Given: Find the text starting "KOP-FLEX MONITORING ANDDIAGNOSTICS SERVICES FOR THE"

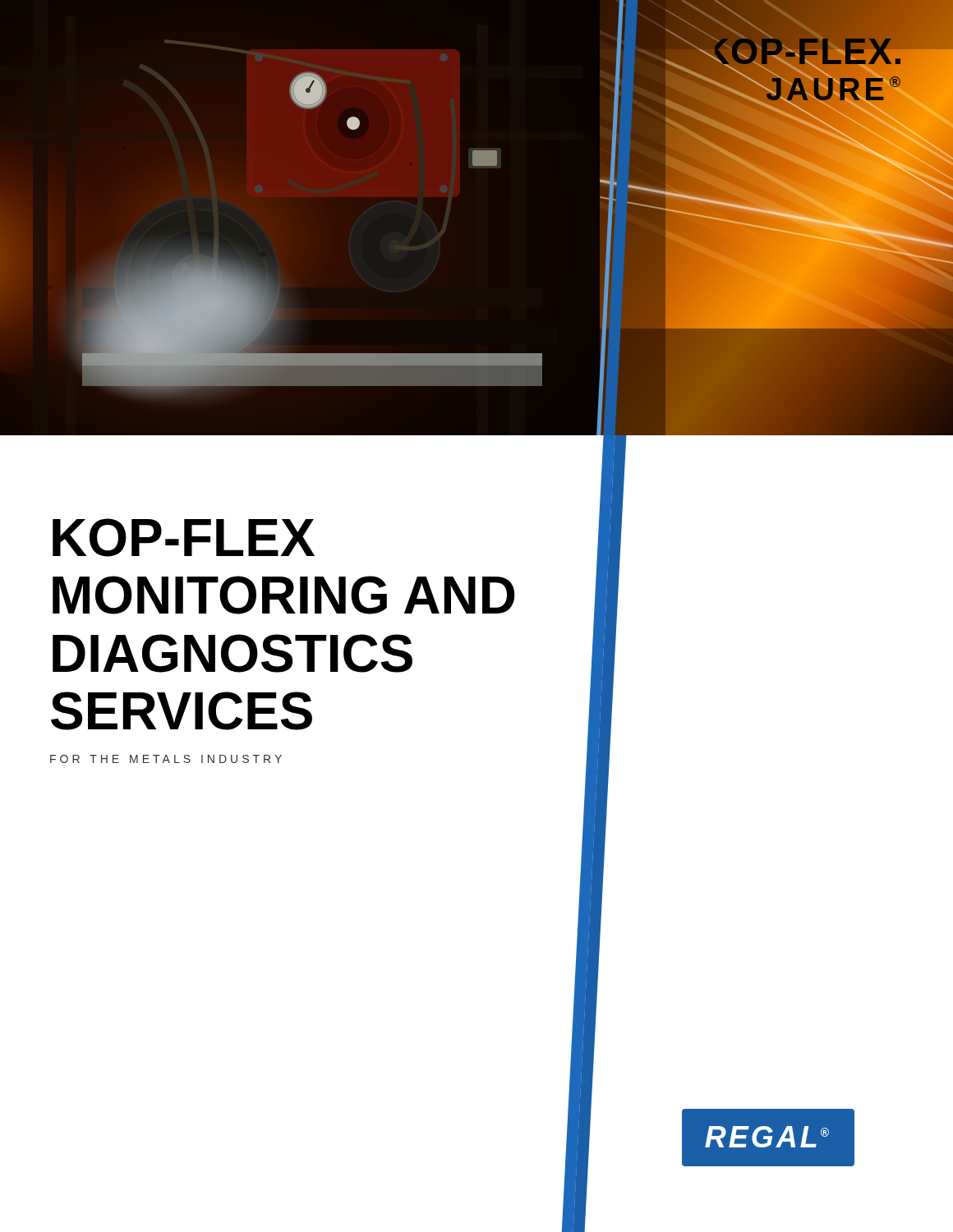Looking at the screenshot, I should point(329,637).
